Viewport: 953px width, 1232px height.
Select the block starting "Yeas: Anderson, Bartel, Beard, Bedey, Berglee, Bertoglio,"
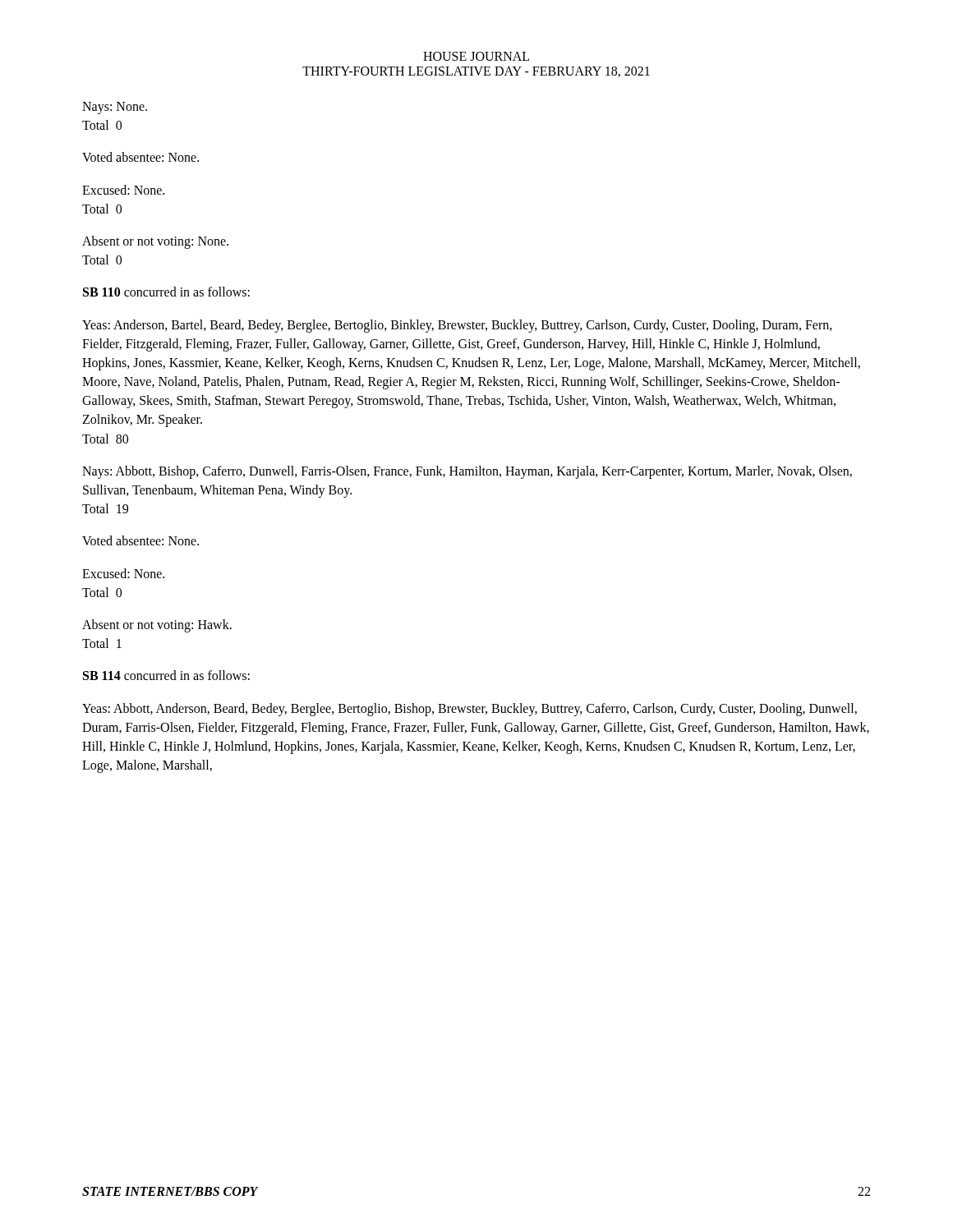tap(471, 382)
